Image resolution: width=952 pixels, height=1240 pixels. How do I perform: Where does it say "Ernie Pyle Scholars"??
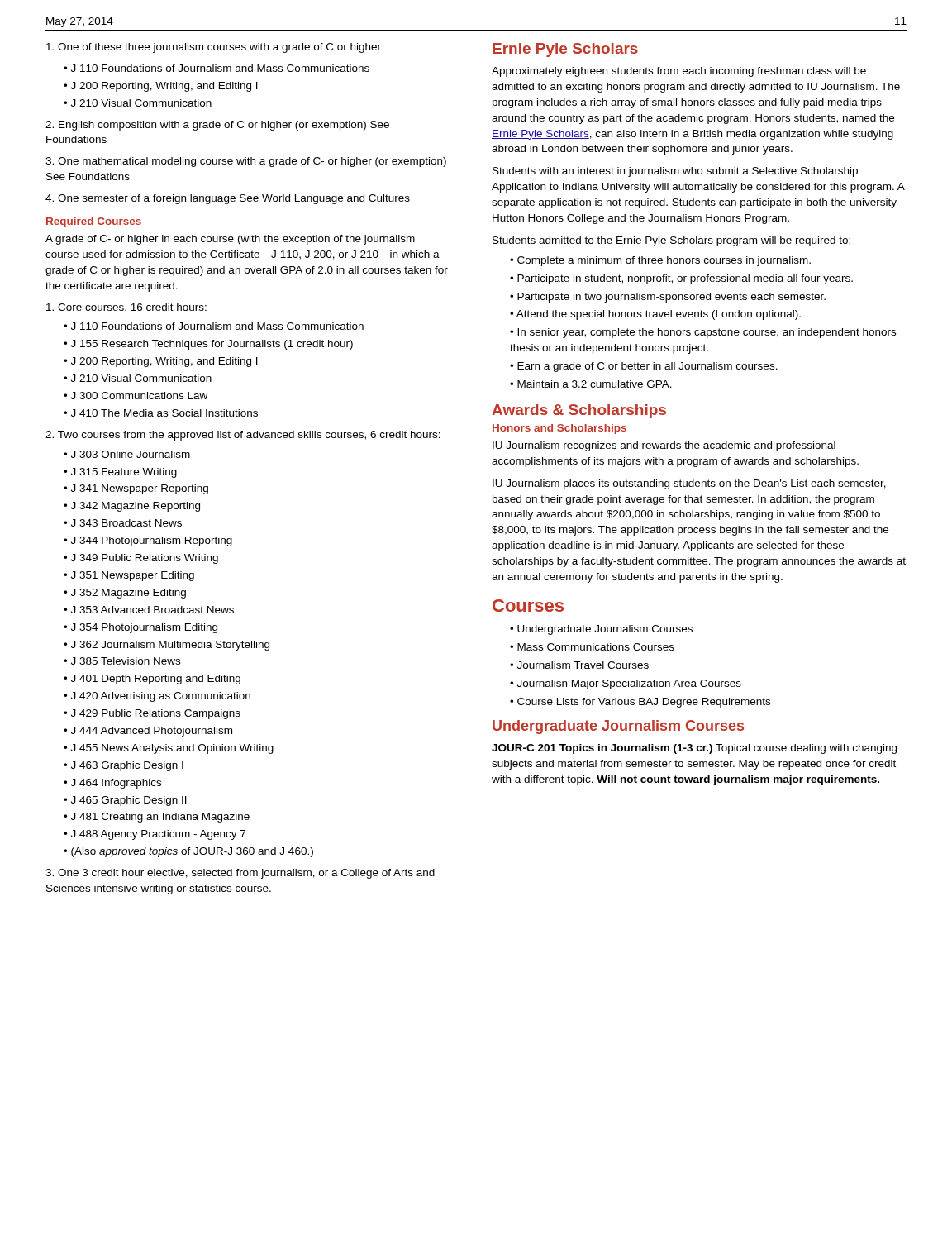point(565,48)
